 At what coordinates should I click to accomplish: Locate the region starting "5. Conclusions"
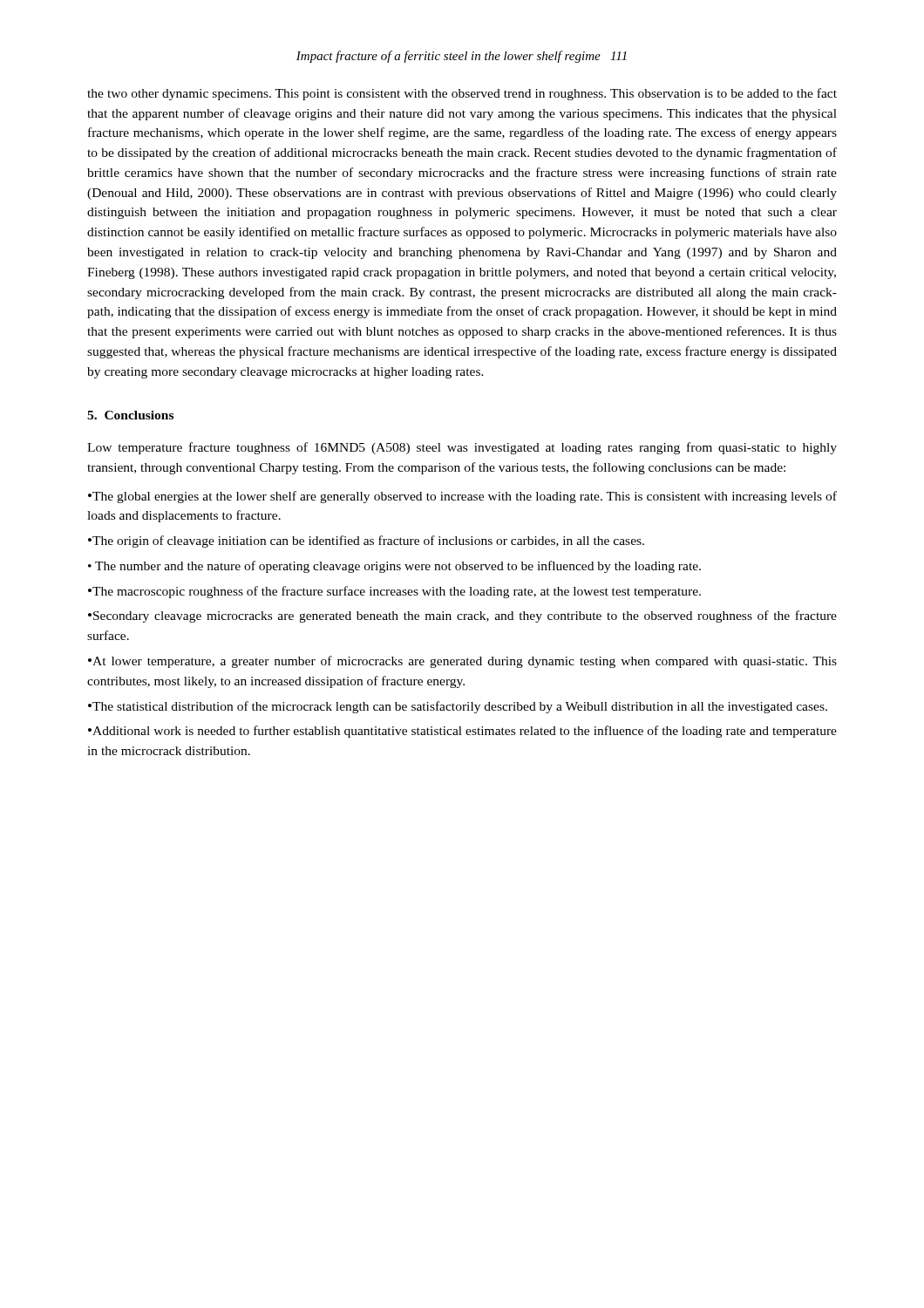131,415
